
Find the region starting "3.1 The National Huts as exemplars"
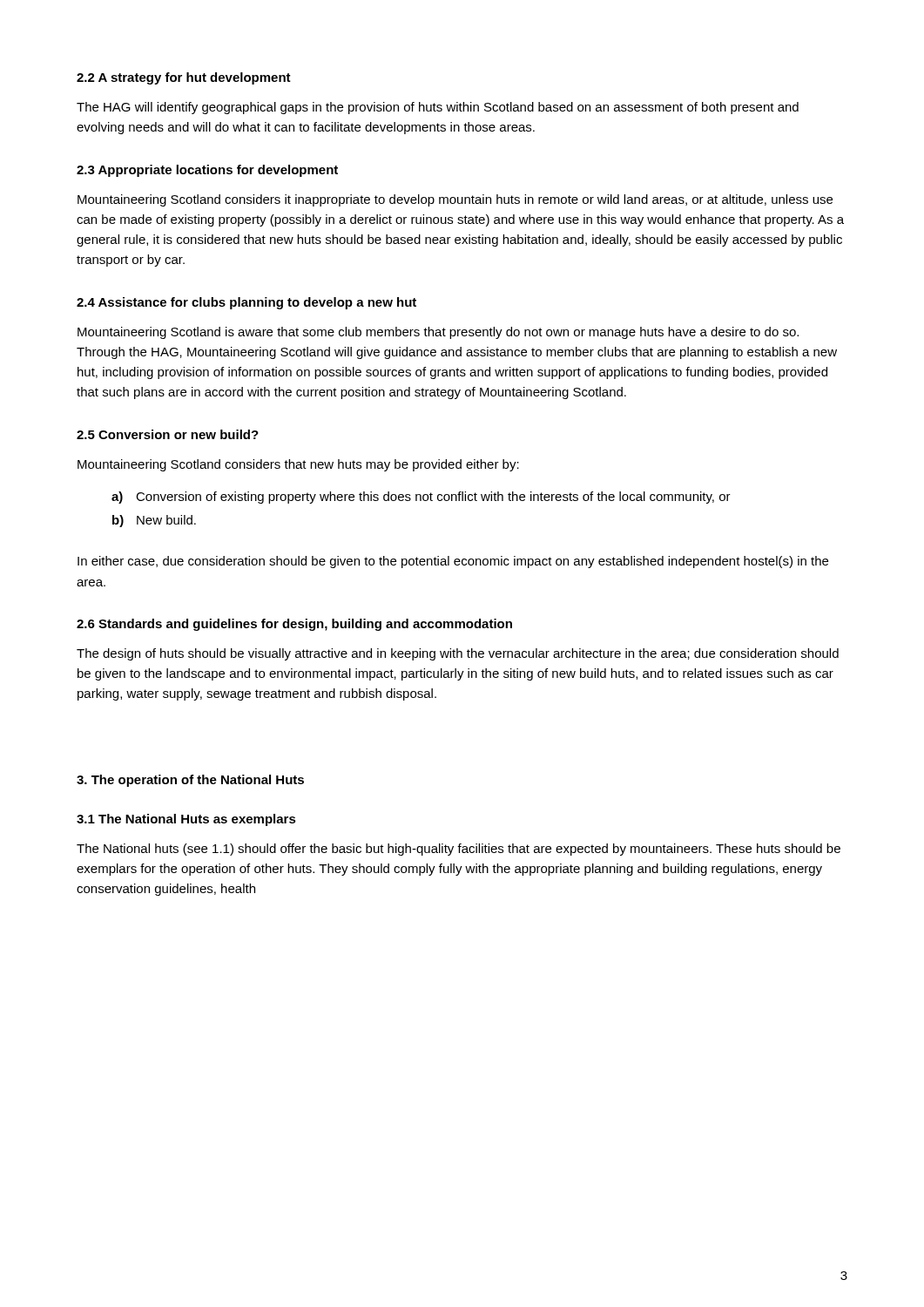(186, 818)
